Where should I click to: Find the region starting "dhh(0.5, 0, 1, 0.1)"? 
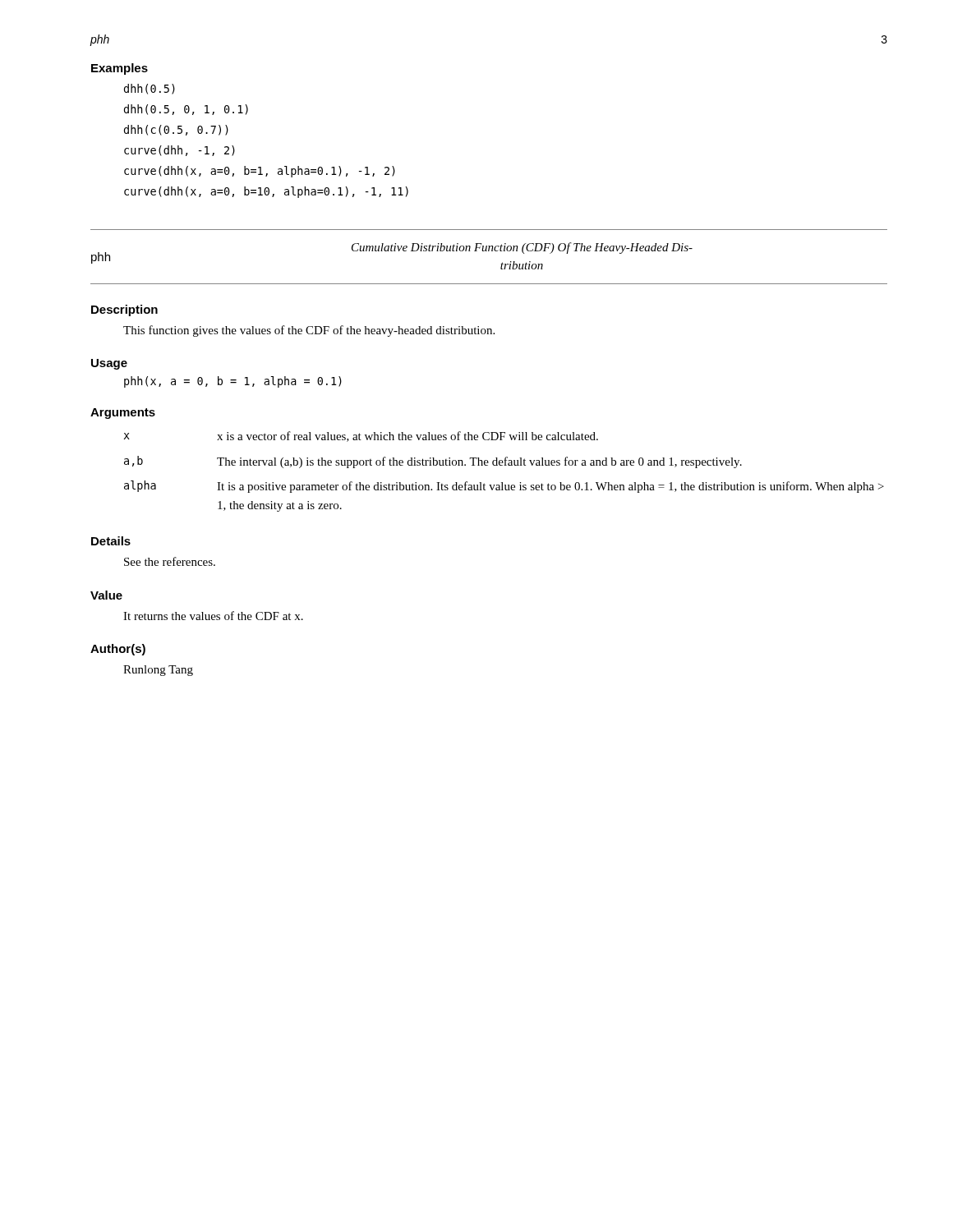(187, 109)
